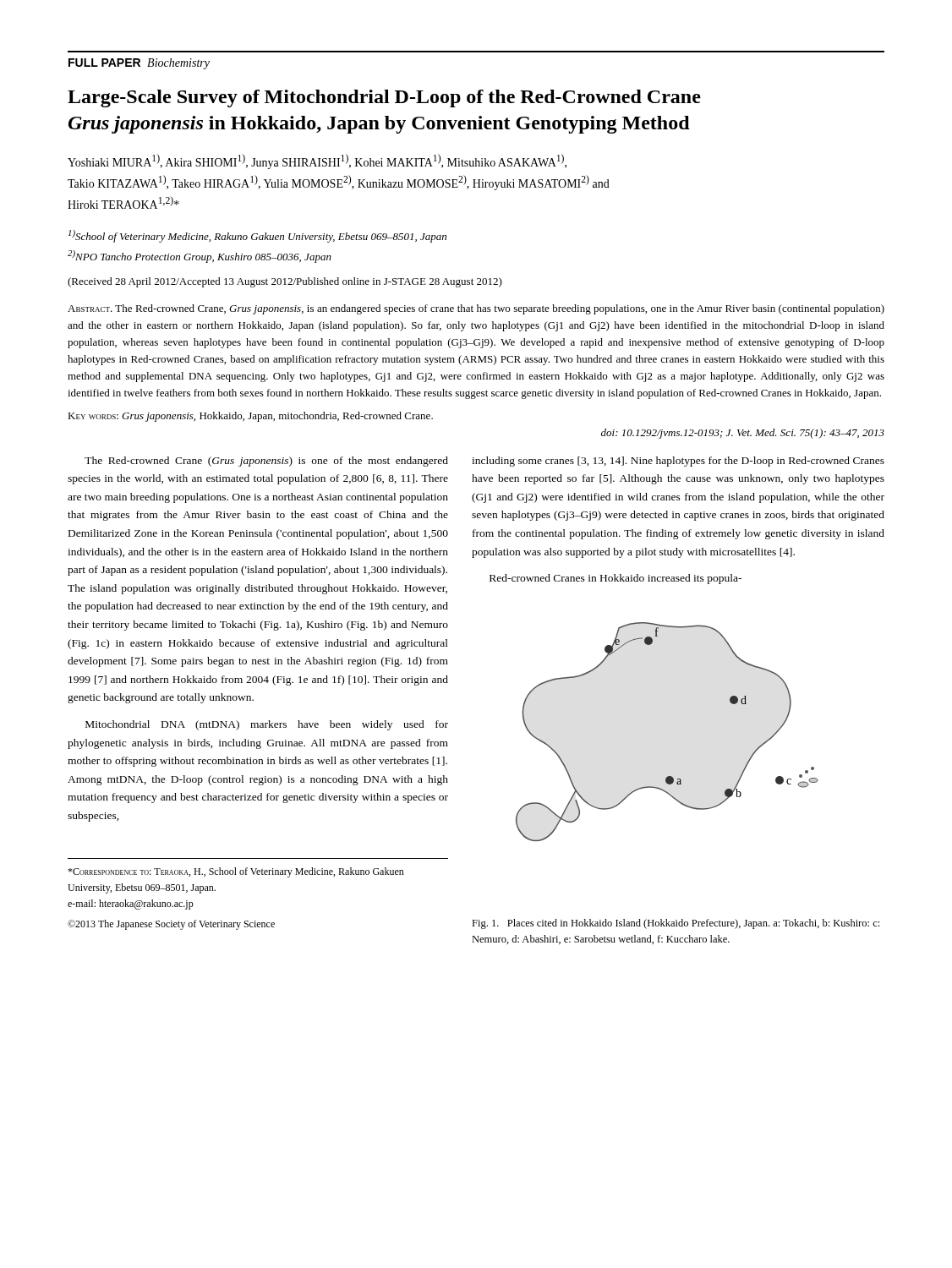Click on the text block that reads "Mitochondrial DNA (mtDNA) markers have been widely"
The height and width of the screenshot is (1268, 952).
tap(258, 770)
